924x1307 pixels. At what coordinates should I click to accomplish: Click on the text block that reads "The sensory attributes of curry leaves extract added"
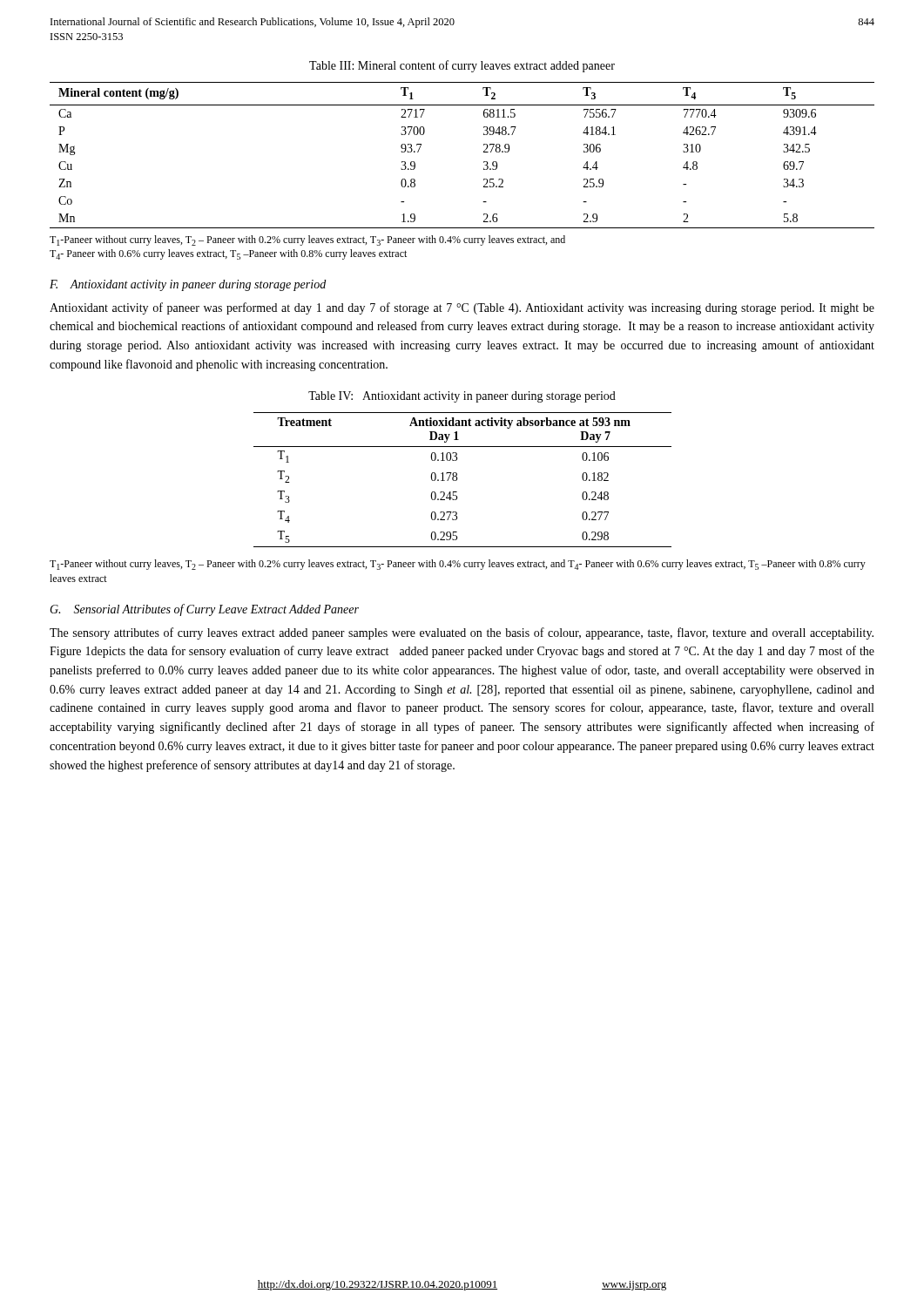(x=462, y=699)
